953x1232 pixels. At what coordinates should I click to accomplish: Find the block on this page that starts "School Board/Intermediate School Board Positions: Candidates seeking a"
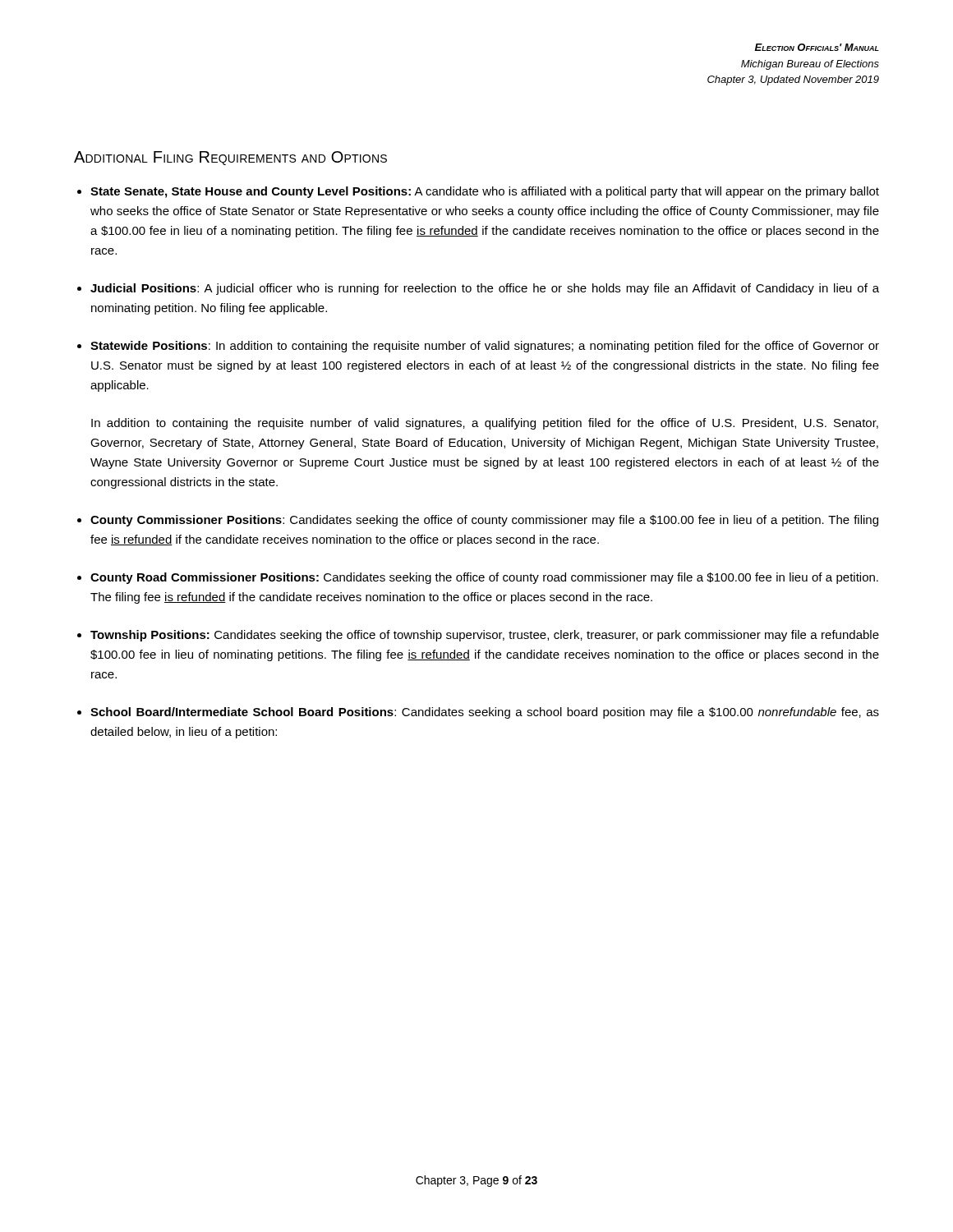point(485,722)
